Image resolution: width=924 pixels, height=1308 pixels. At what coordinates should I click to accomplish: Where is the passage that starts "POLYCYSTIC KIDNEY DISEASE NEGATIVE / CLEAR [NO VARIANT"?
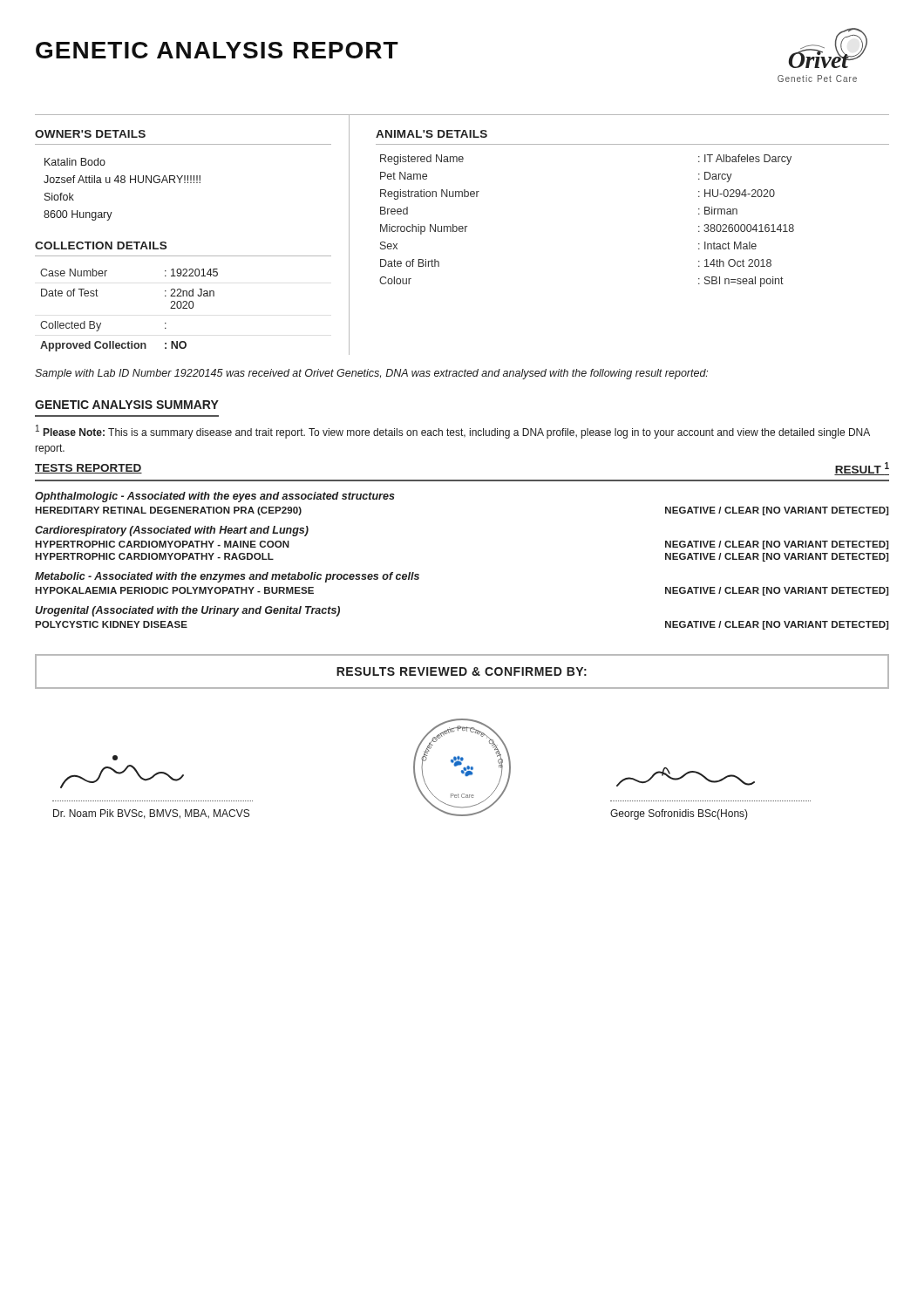(x=110, y=625)
